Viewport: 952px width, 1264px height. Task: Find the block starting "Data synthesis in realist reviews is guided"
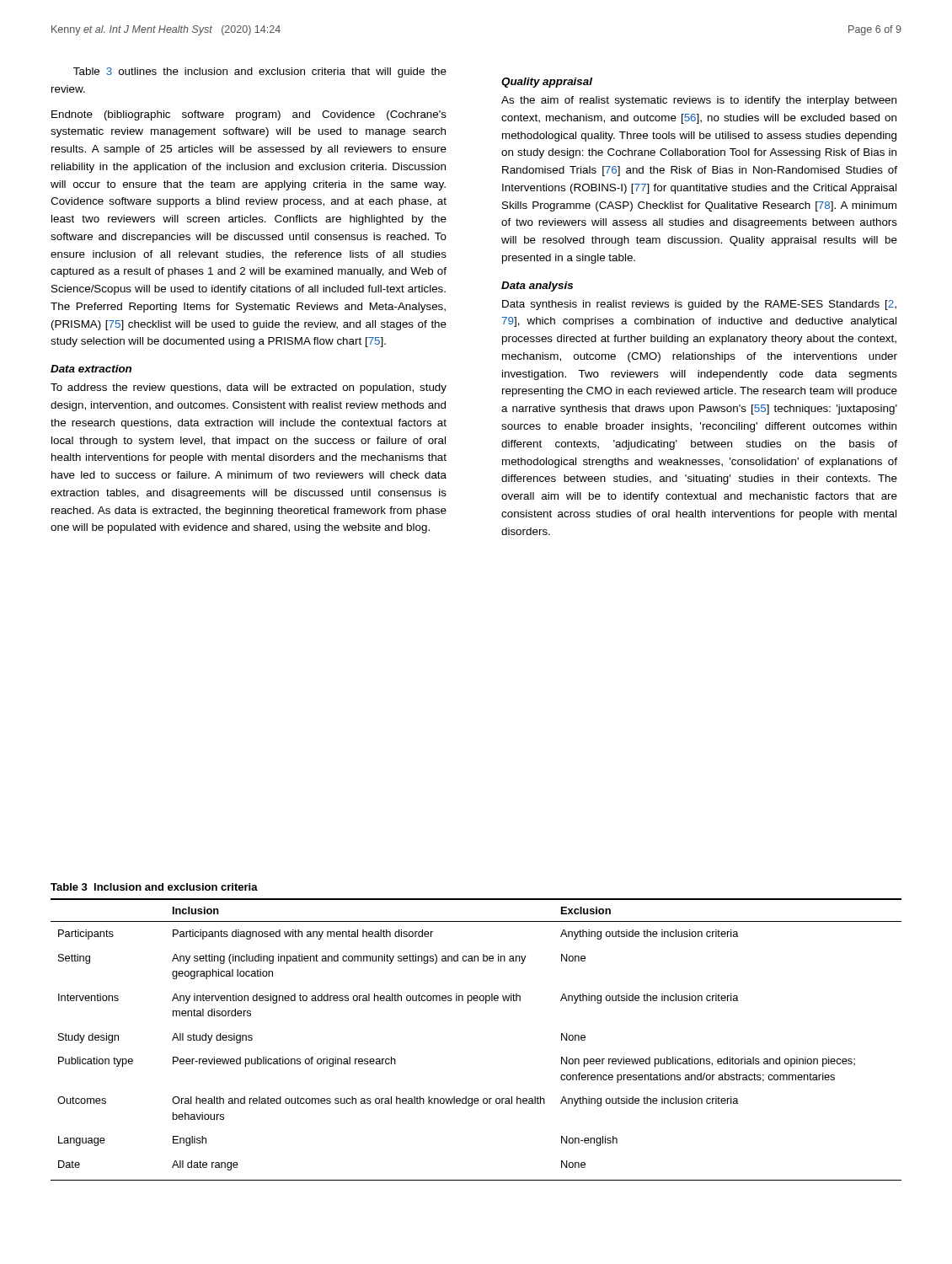(x=699, y=418)
